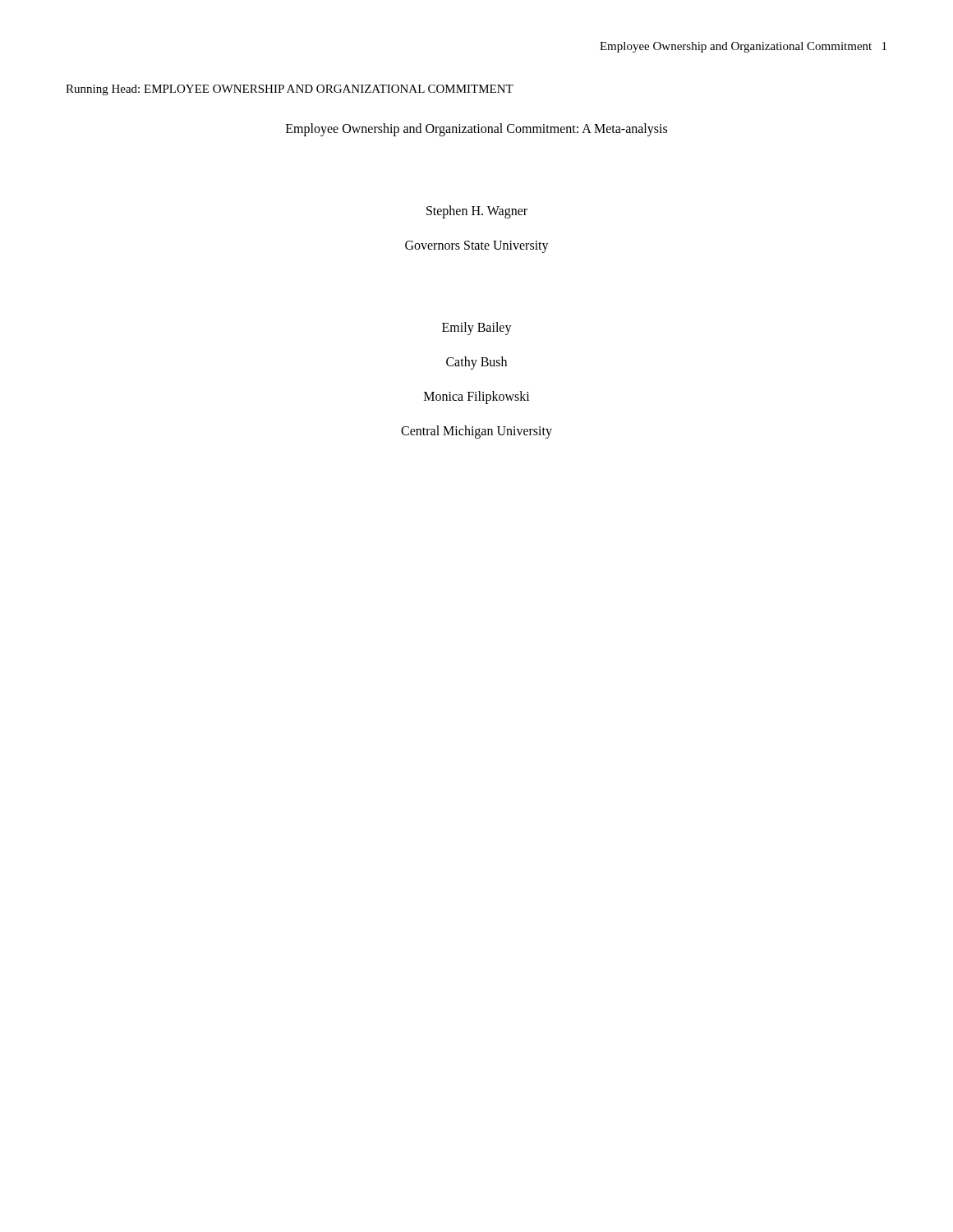Viewport: 953px width, 1232px height.
Task: Locate the text that says "Central Michigan University"
Action: [x=476, y=431]
